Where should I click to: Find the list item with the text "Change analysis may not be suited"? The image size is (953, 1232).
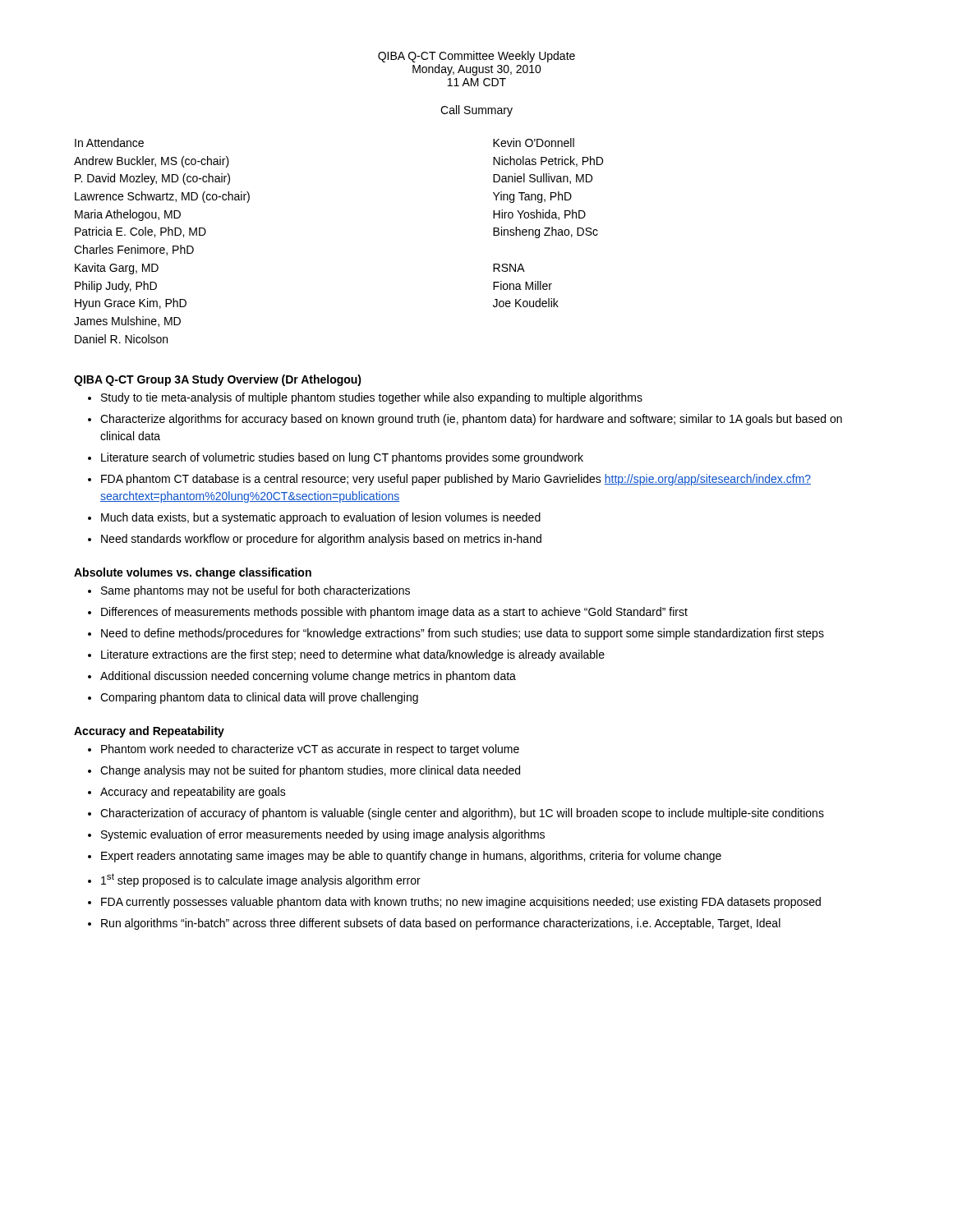tap(311, 771)
